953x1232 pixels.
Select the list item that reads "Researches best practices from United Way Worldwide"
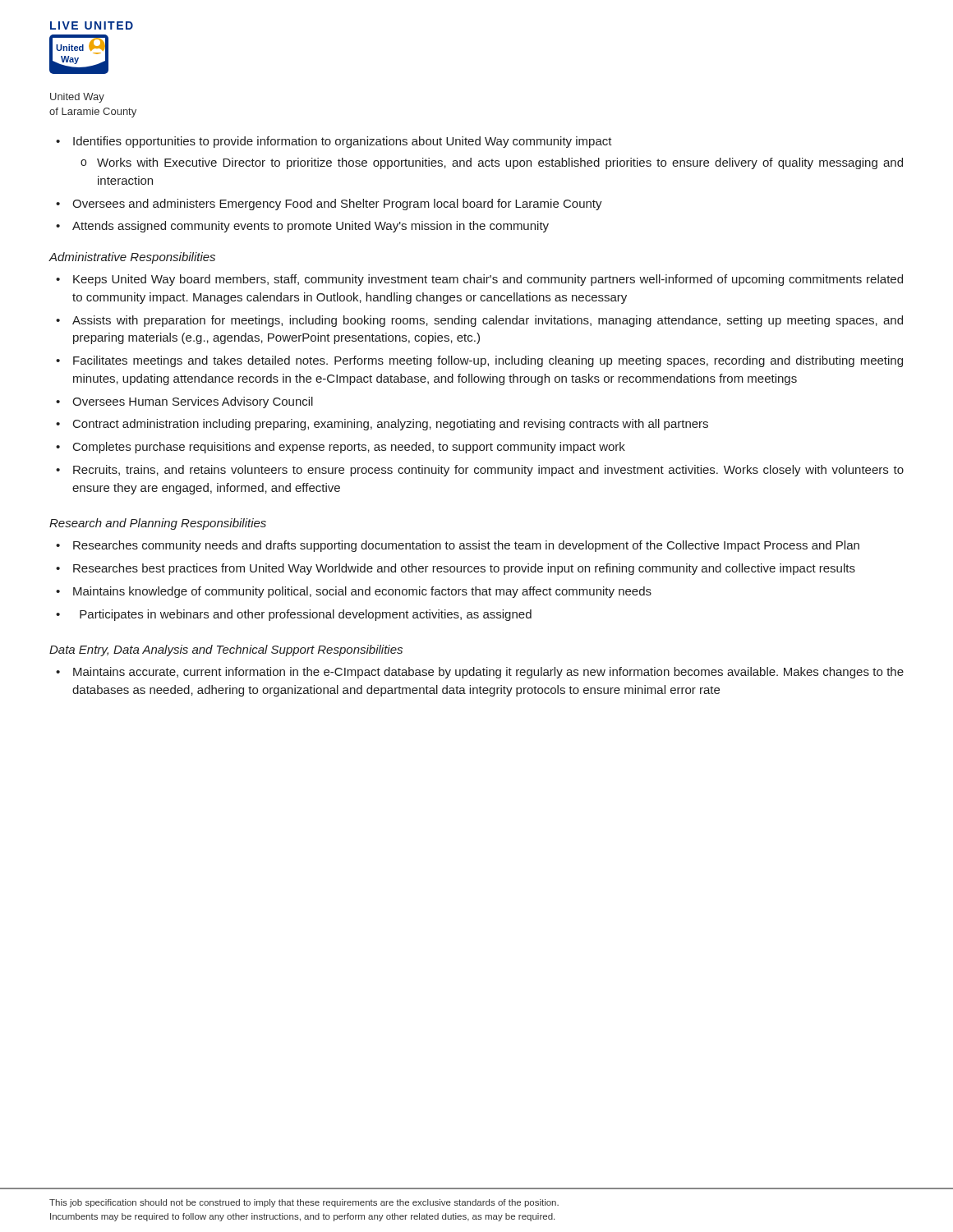coord(464,568)
